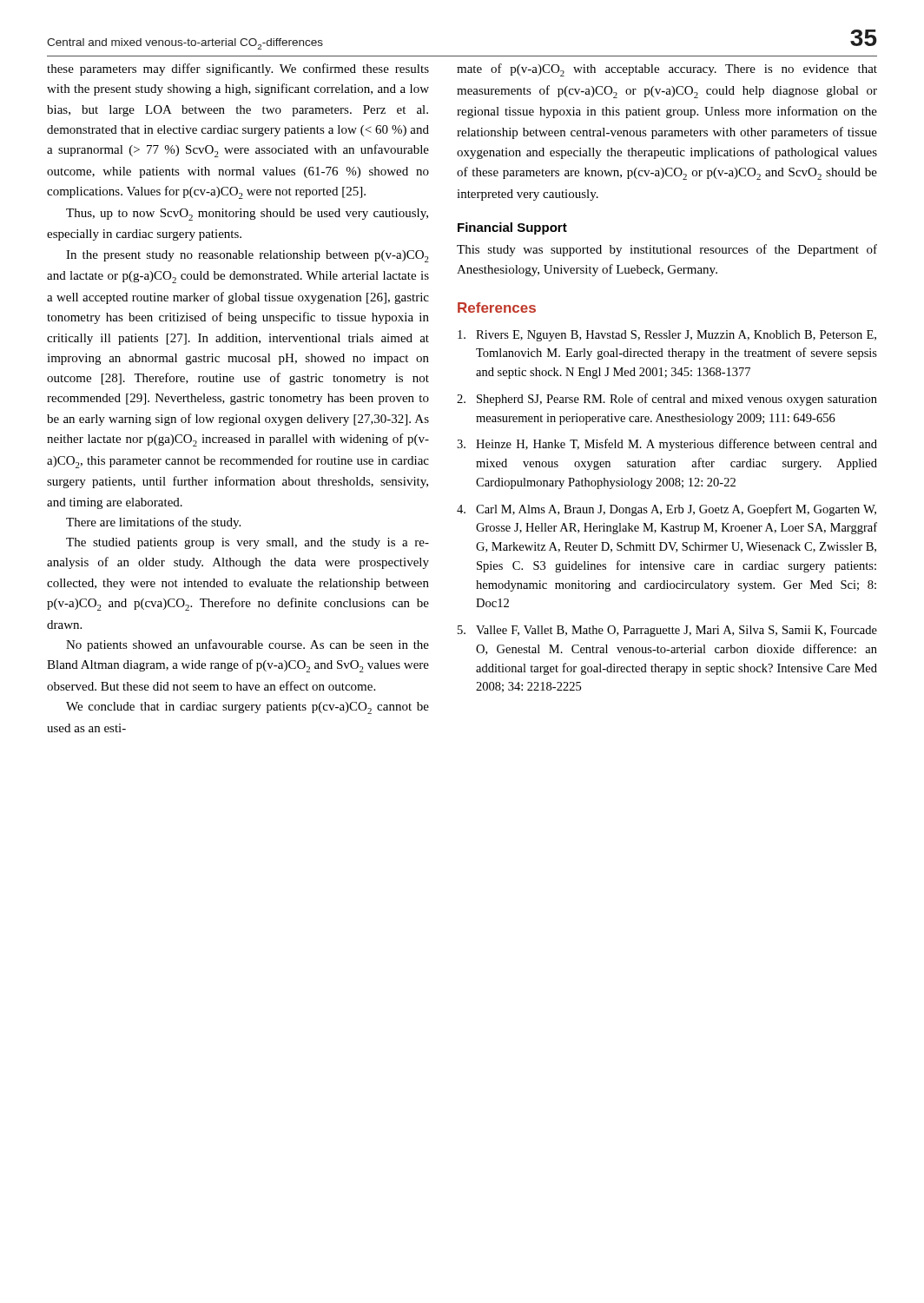Click on the text block containing "these parameters may differ significantly. We confirmed"
The height and width of the screenshot is (1303, 924).
tap(238, 399)
